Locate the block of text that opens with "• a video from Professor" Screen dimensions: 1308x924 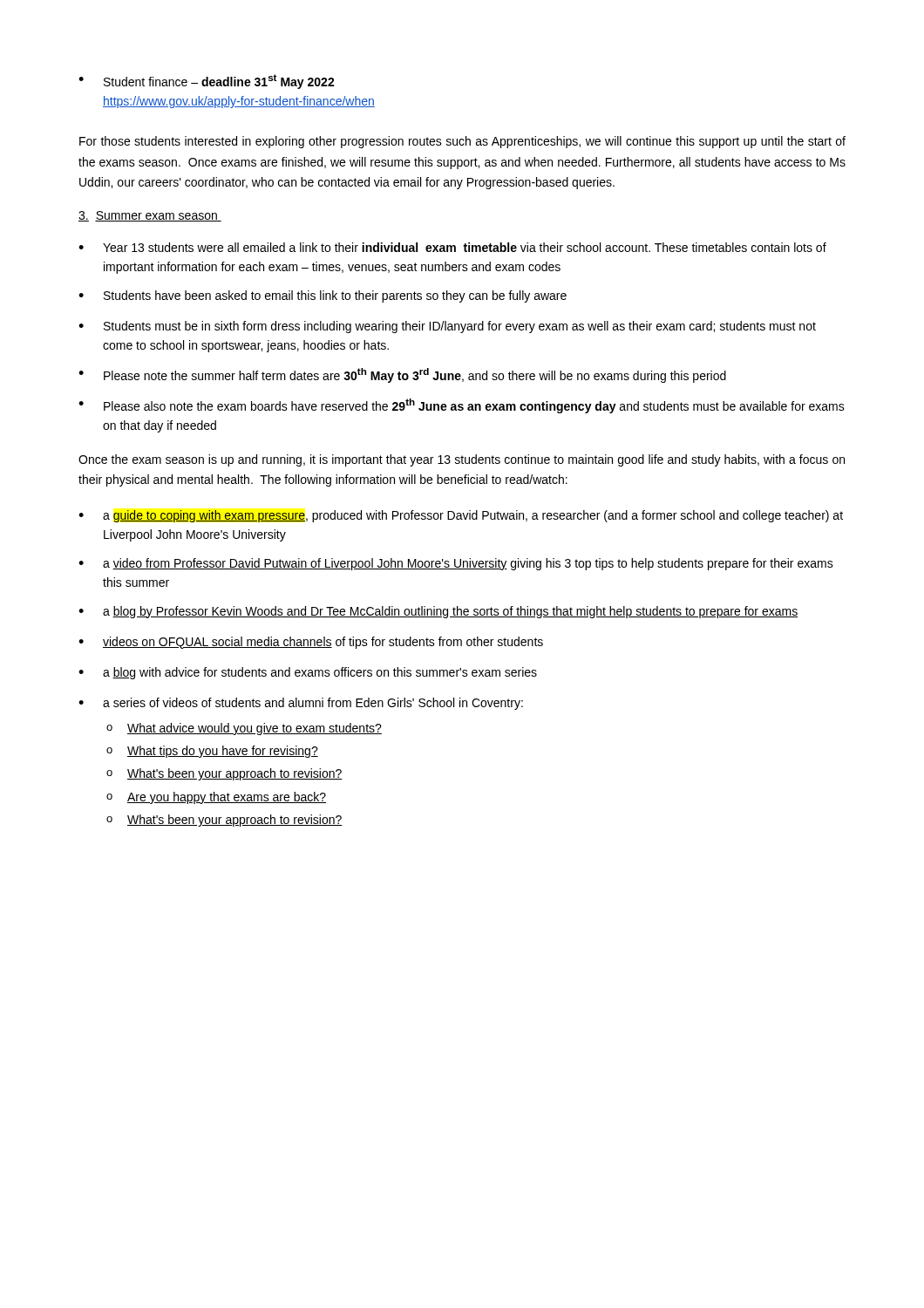(462, 573)
